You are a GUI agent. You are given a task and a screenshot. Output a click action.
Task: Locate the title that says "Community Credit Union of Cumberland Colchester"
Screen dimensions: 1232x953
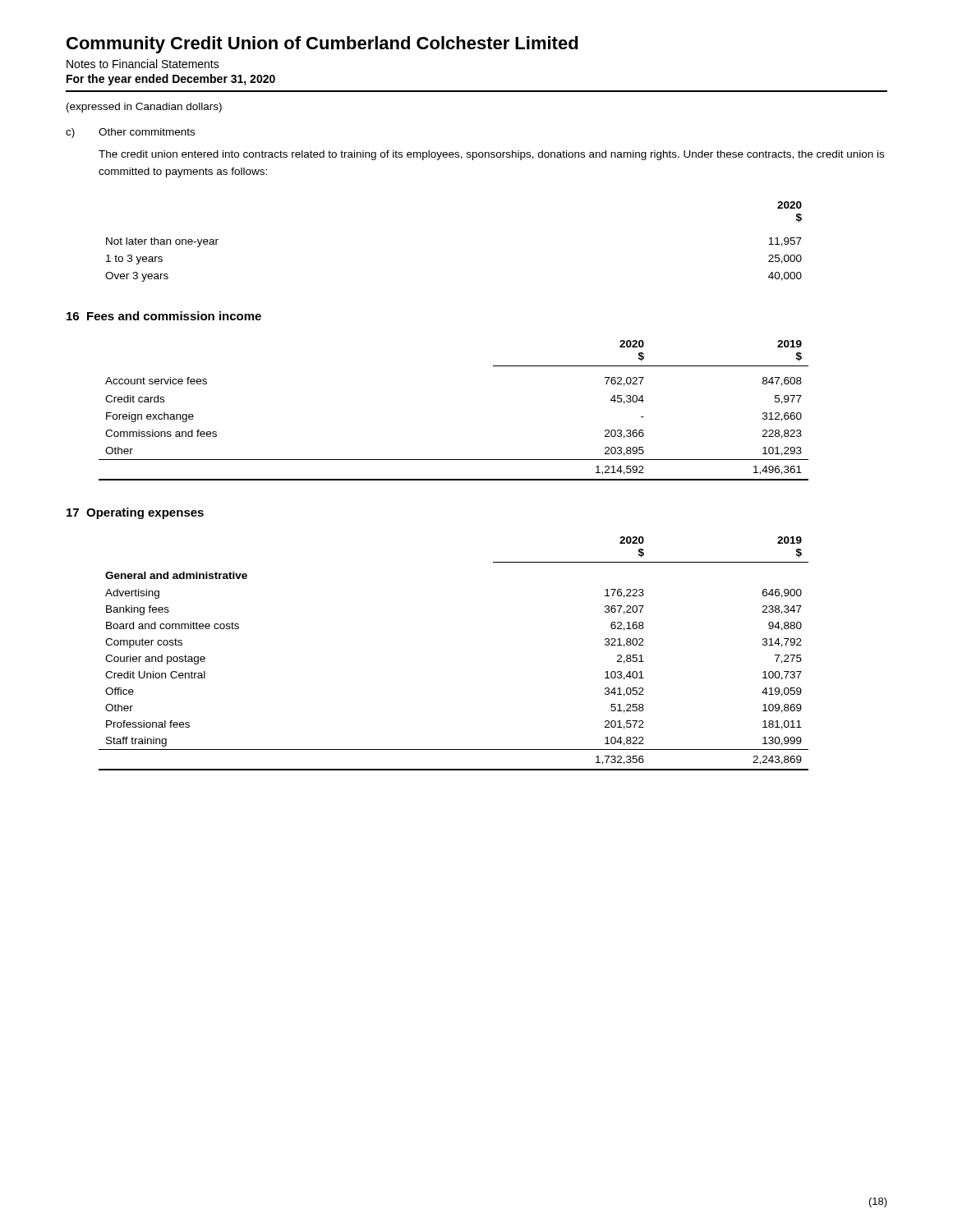[322, 43]
